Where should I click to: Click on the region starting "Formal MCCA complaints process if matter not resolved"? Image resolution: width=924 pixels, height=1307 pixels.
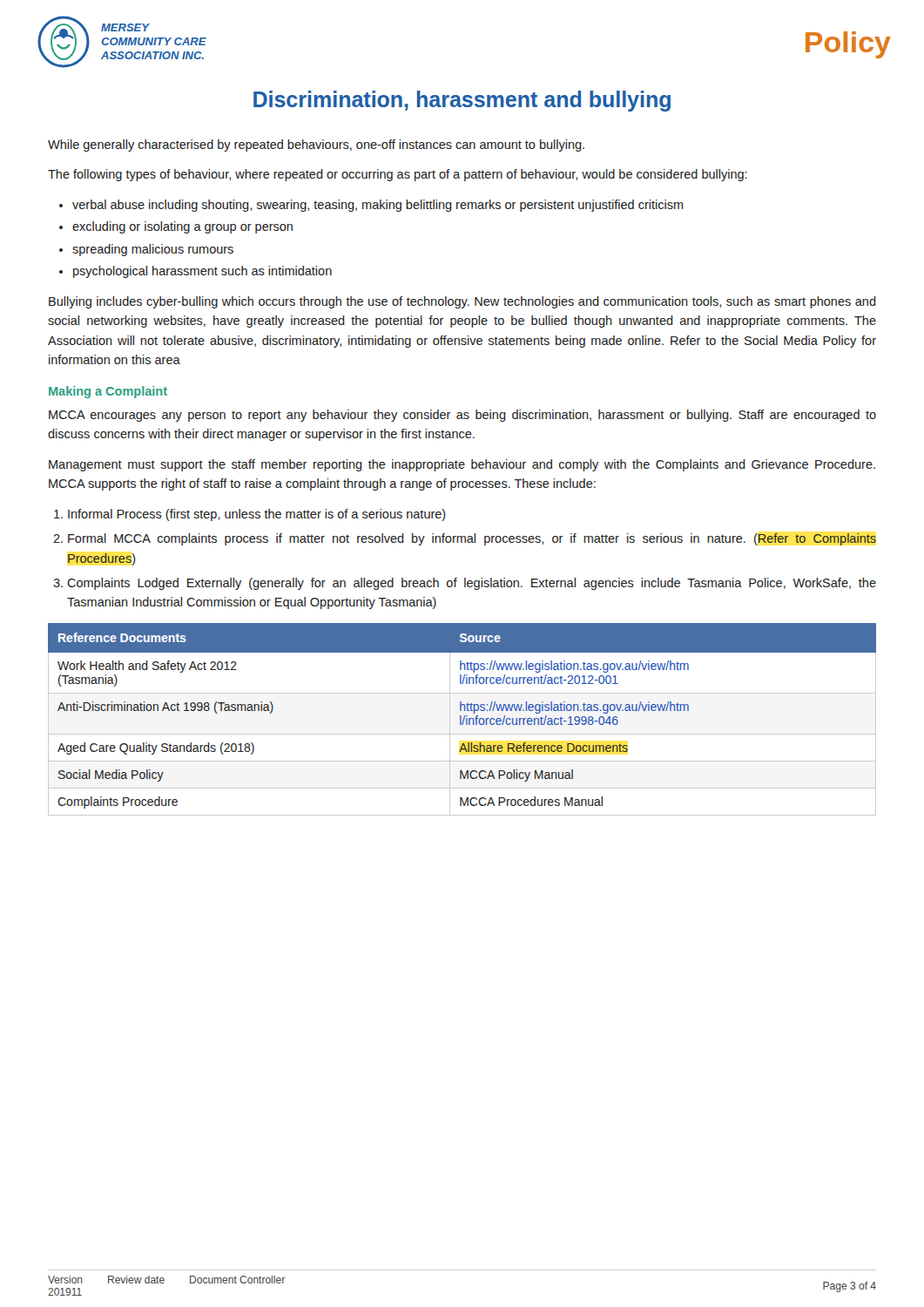tap(472, 548)
